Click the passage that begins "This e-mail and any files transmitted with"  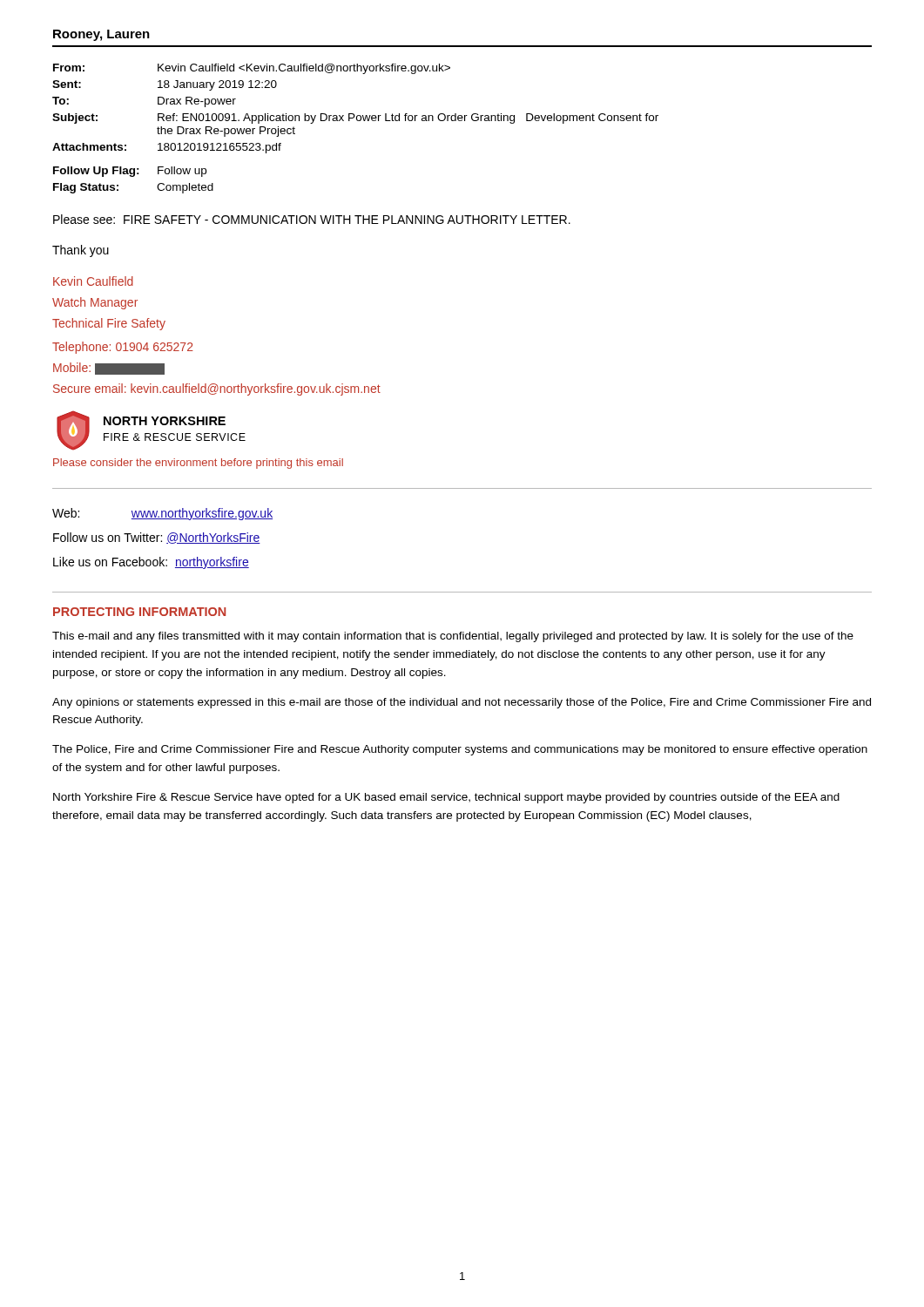453,654
